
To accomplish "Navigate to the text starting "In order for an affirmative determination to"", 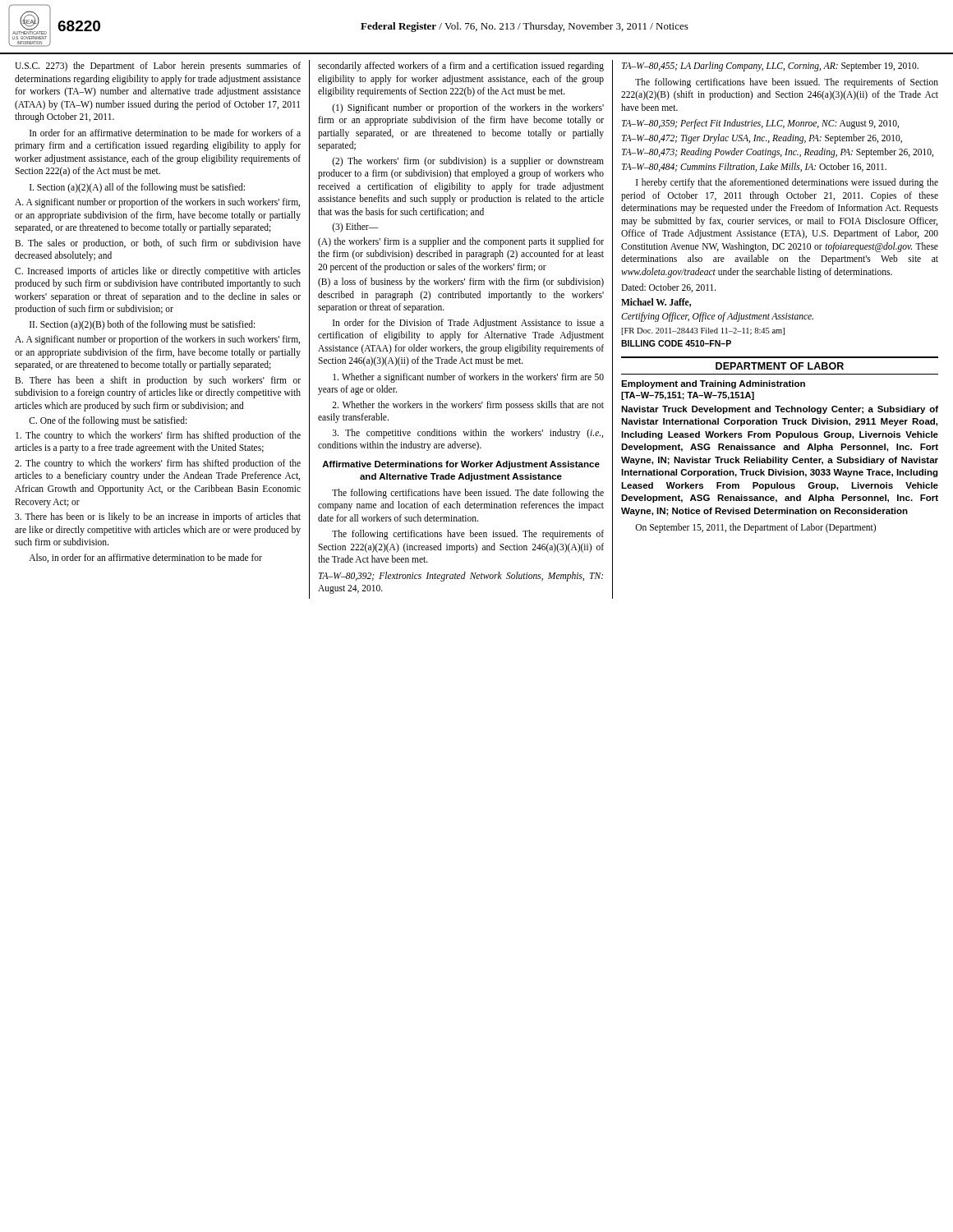I will [158, 152].
